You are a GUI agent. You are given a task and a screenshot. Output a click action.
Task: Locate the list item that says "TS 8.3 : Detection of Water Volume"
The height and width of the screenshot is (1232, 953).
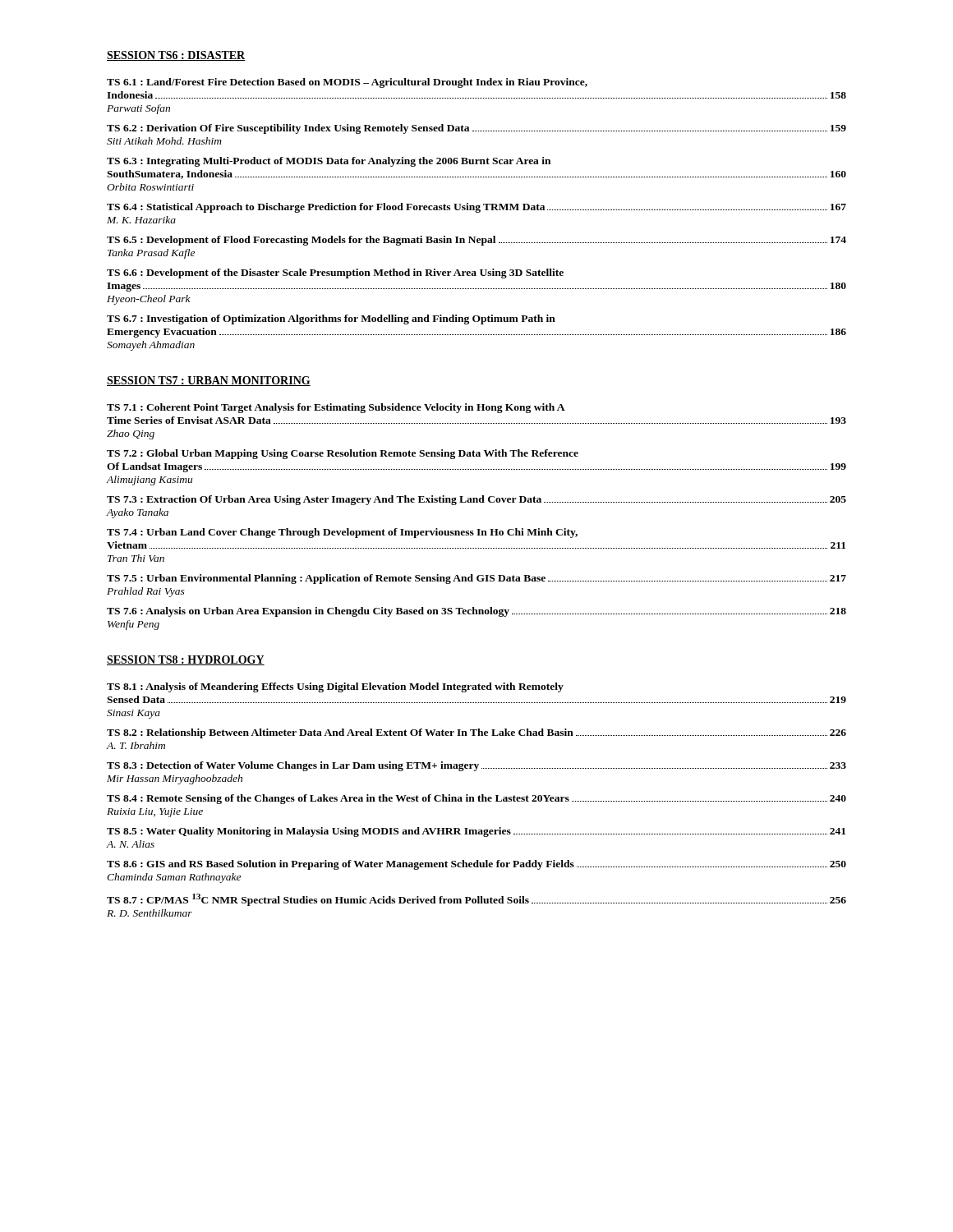(x=476, y=772)
